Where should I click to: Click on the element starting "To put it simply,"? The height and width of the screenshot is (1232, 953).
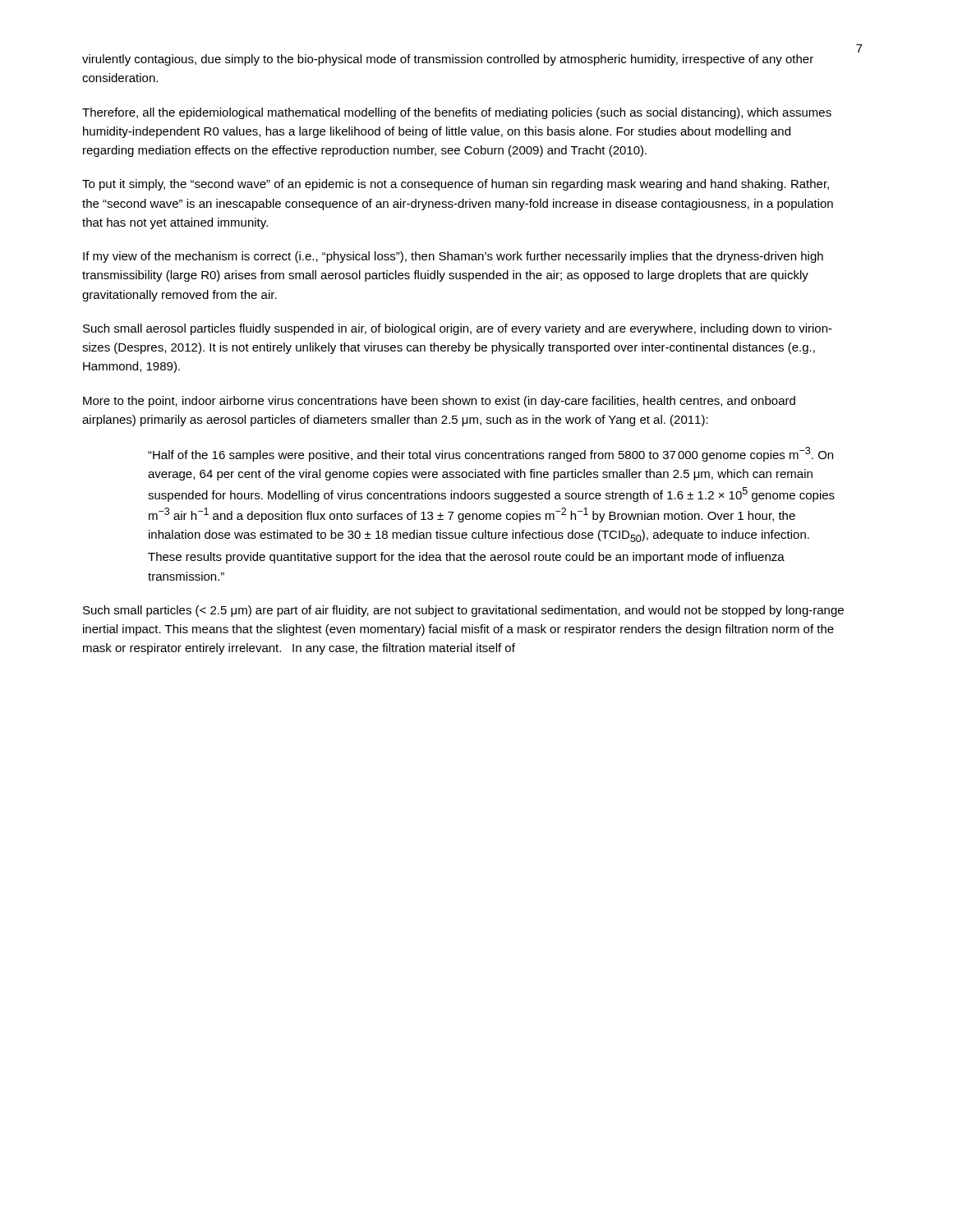tap(458, 203)
